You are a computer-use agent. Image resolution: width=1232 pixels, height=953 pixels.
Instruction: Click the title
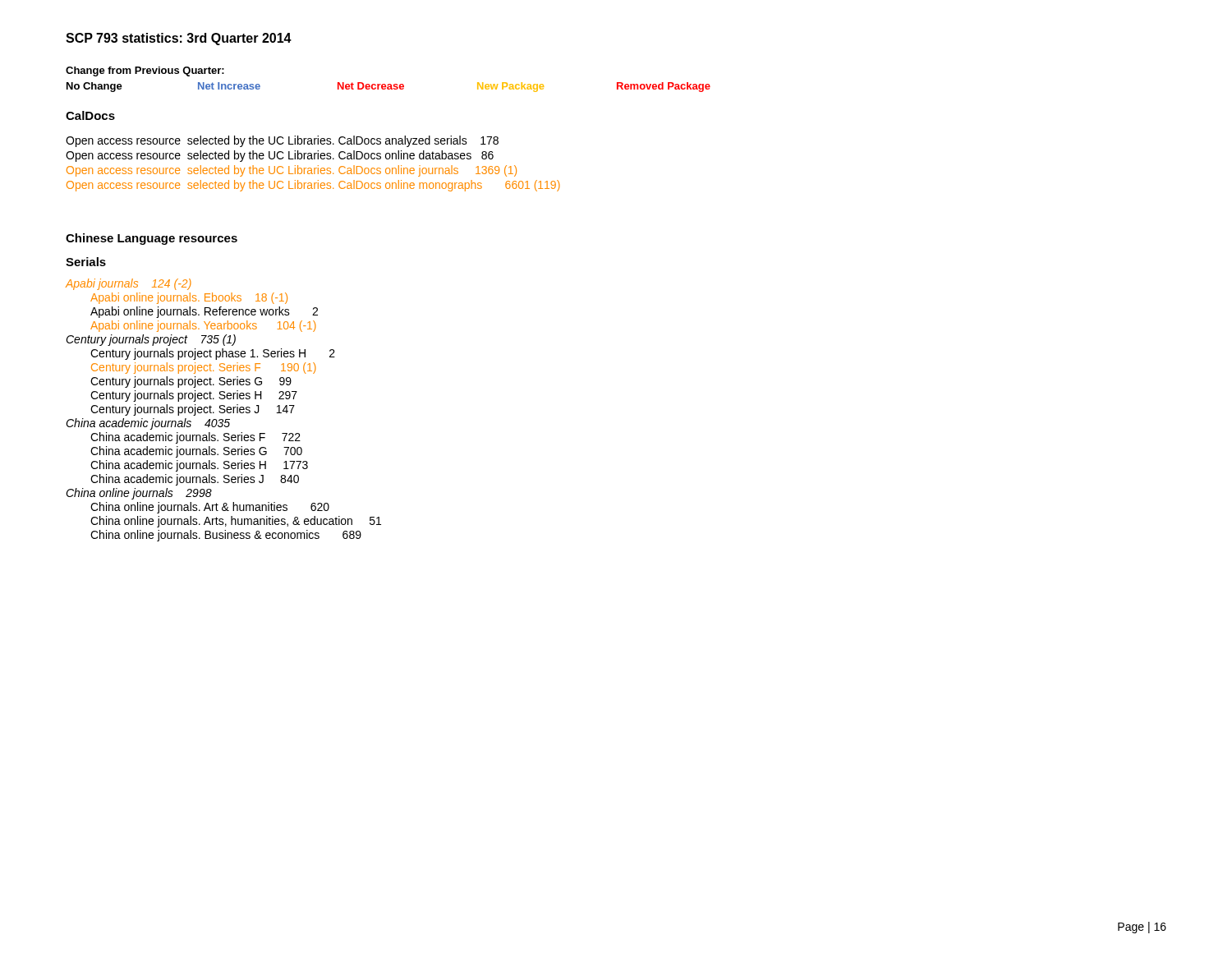point(178,38)
